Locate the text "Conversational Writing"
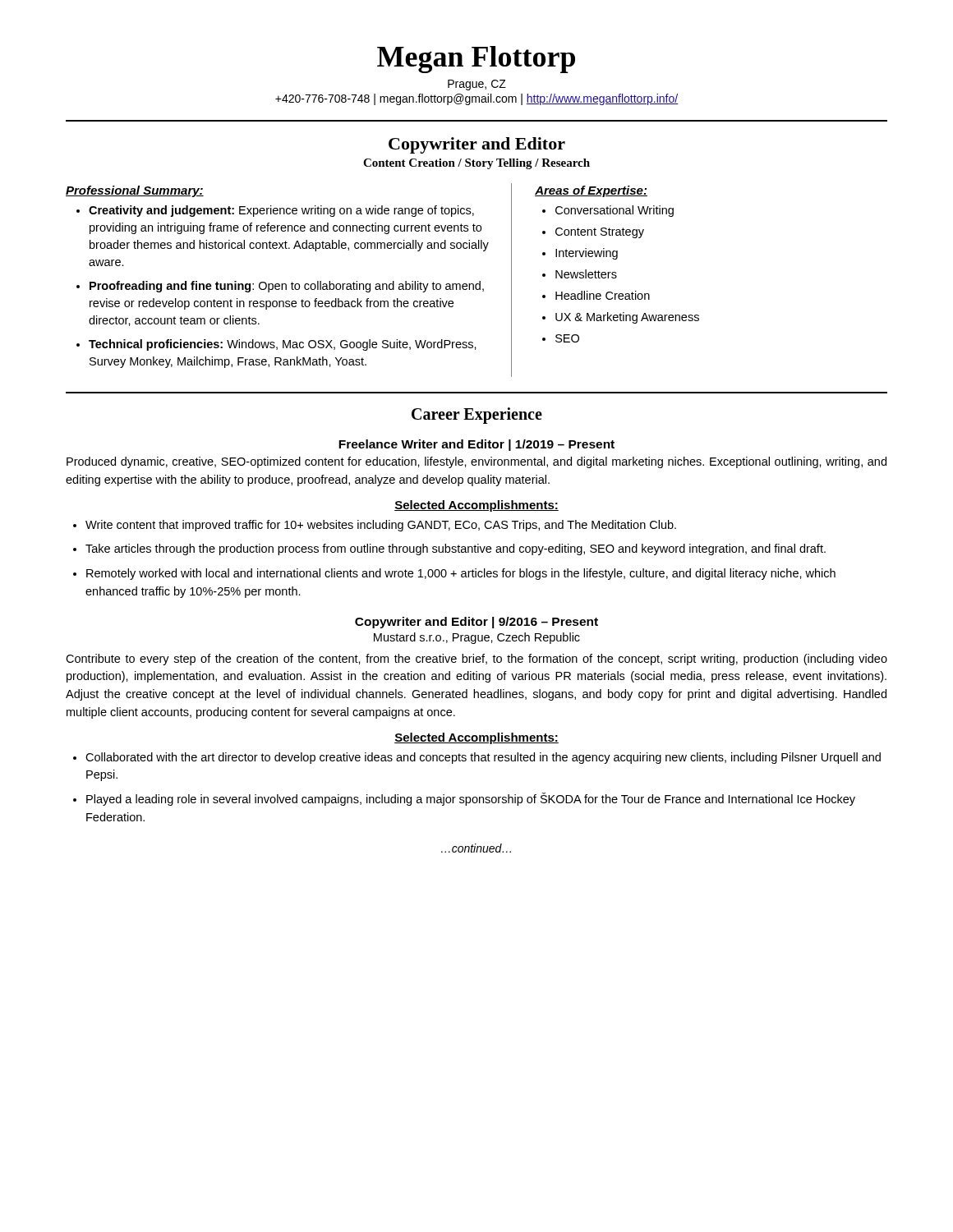 614,210
